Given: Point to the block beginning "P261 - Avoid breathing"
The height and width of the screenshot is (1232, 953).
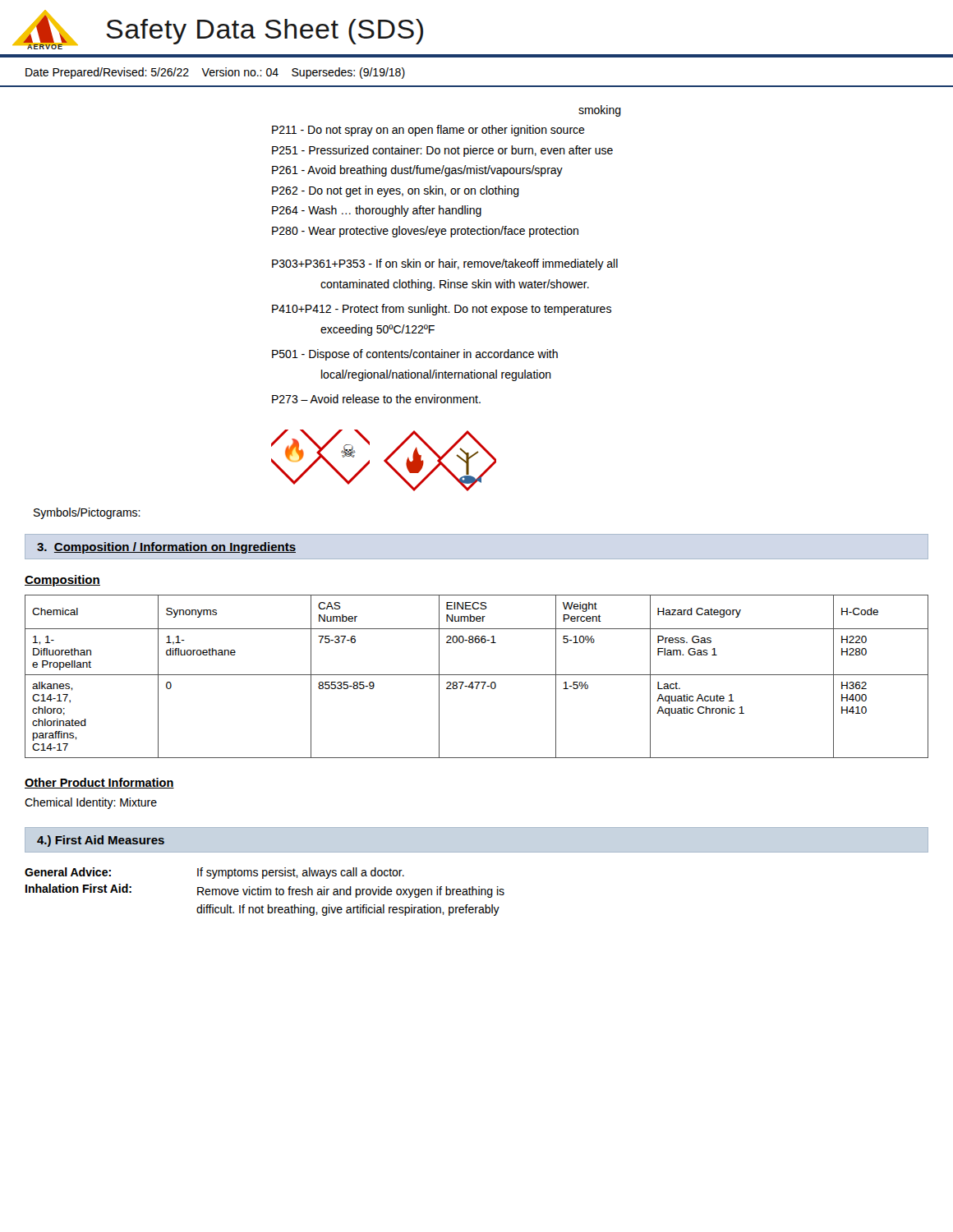Looking at the screenshot, I should (x=417, y=170).
